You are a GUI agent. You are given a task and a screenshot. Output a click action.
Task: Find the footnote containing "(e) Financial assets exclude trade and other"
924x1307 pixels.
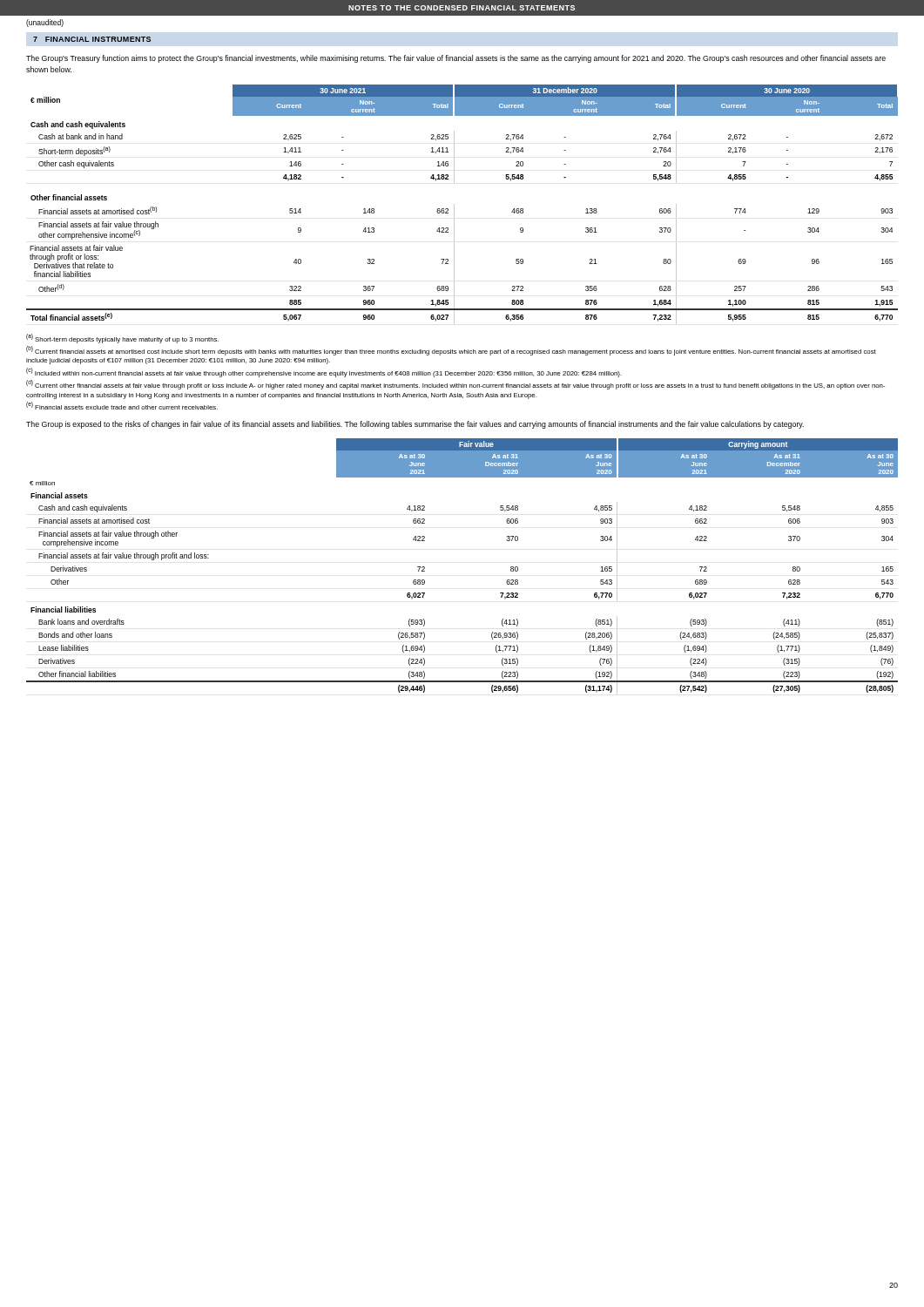[122, 406]
